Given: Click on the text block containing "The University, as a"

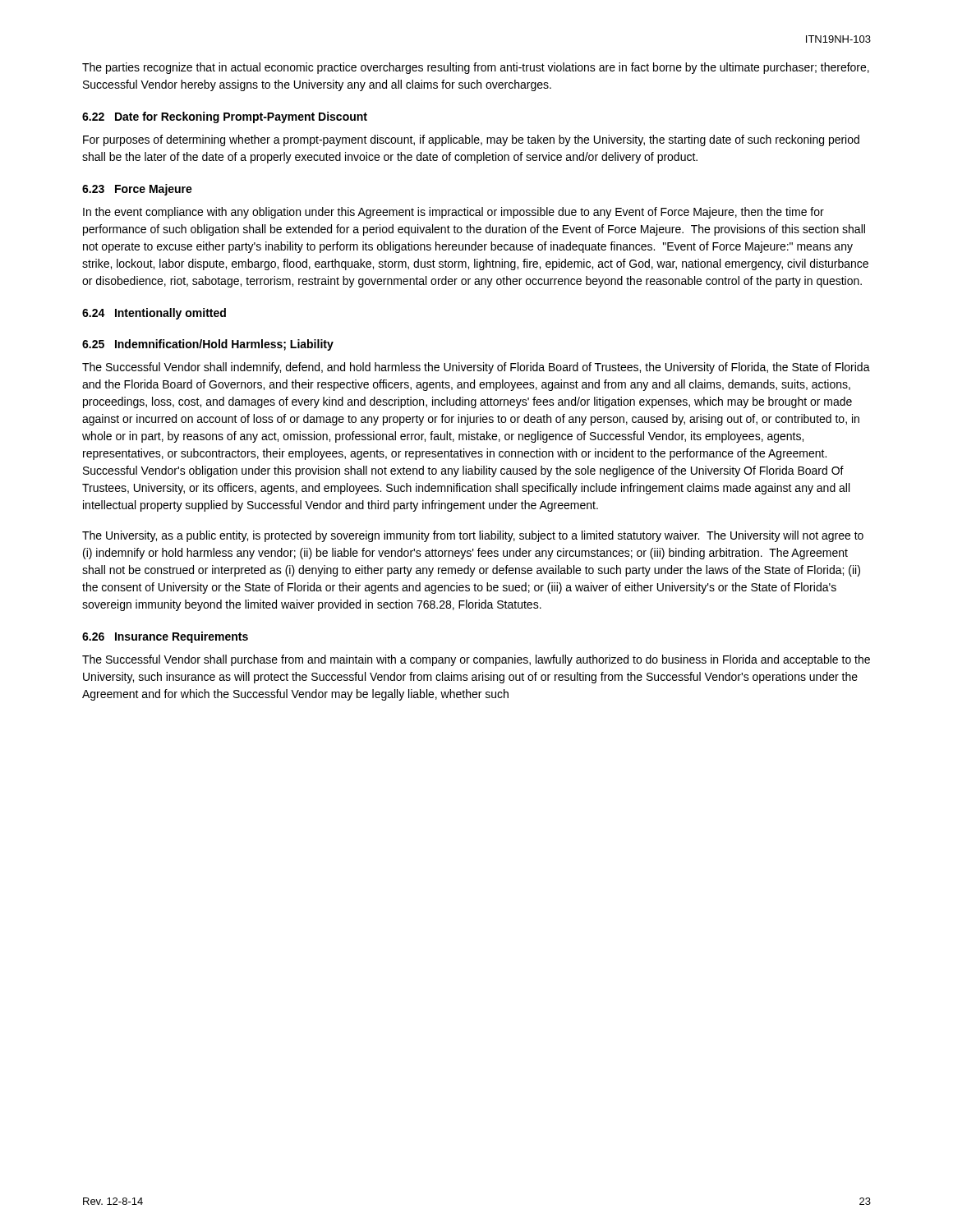Looking at the screenshot, I should tap(473, 570).
